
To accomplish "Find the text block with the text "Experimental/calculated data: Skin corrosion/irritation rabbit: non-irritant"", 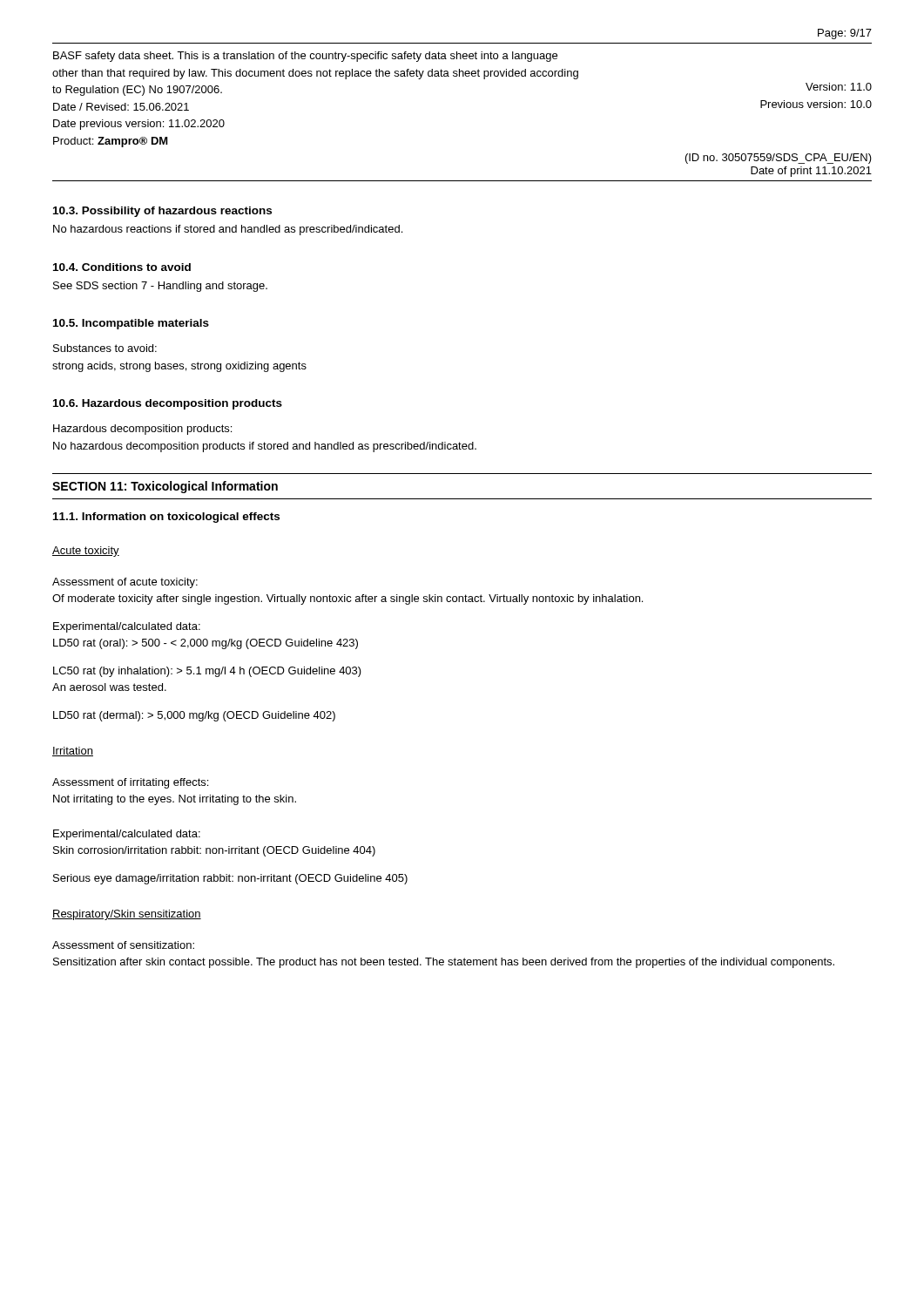I will 214,841.
